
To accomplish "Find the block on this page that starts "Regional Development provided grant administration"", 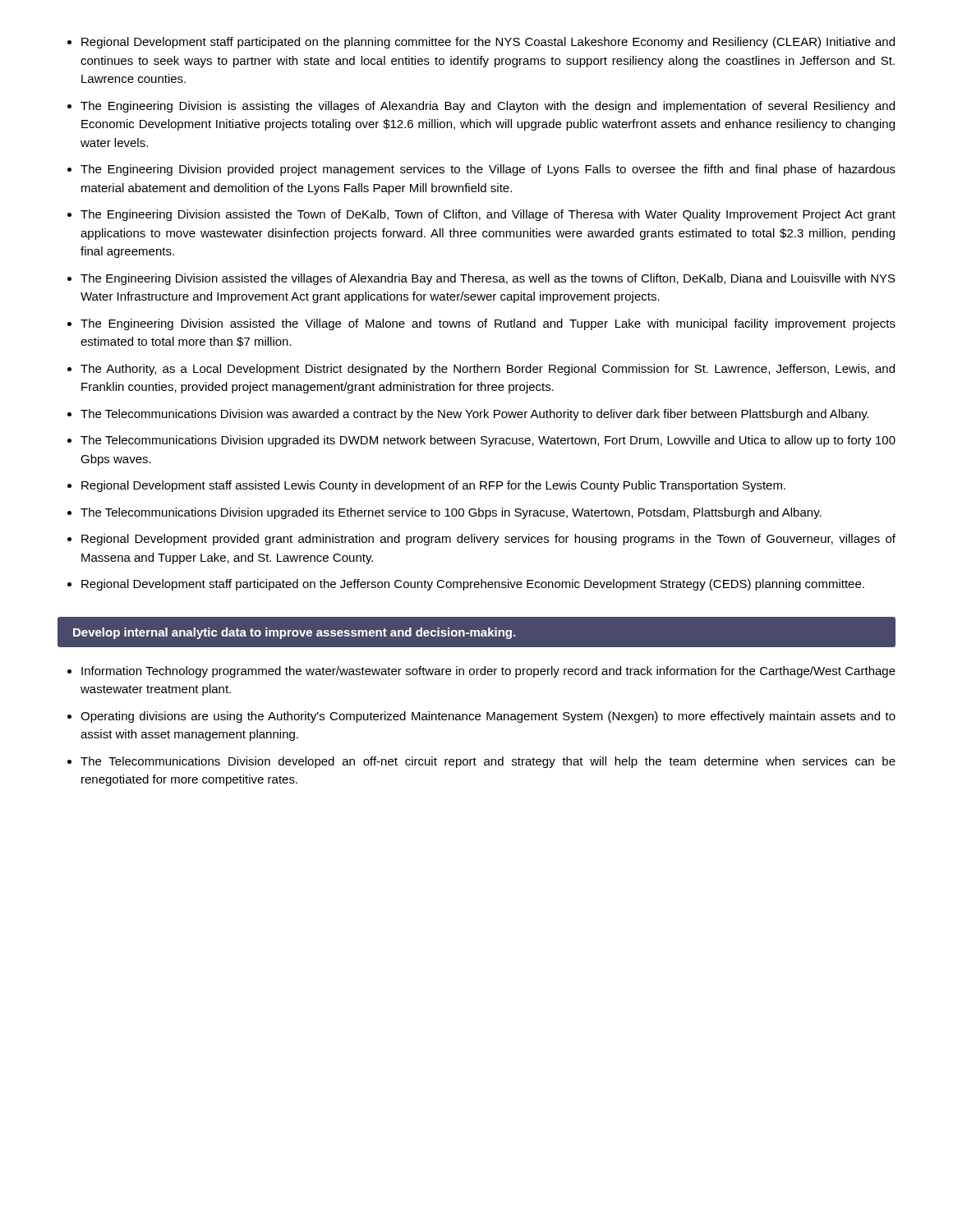I will point(488,548).
